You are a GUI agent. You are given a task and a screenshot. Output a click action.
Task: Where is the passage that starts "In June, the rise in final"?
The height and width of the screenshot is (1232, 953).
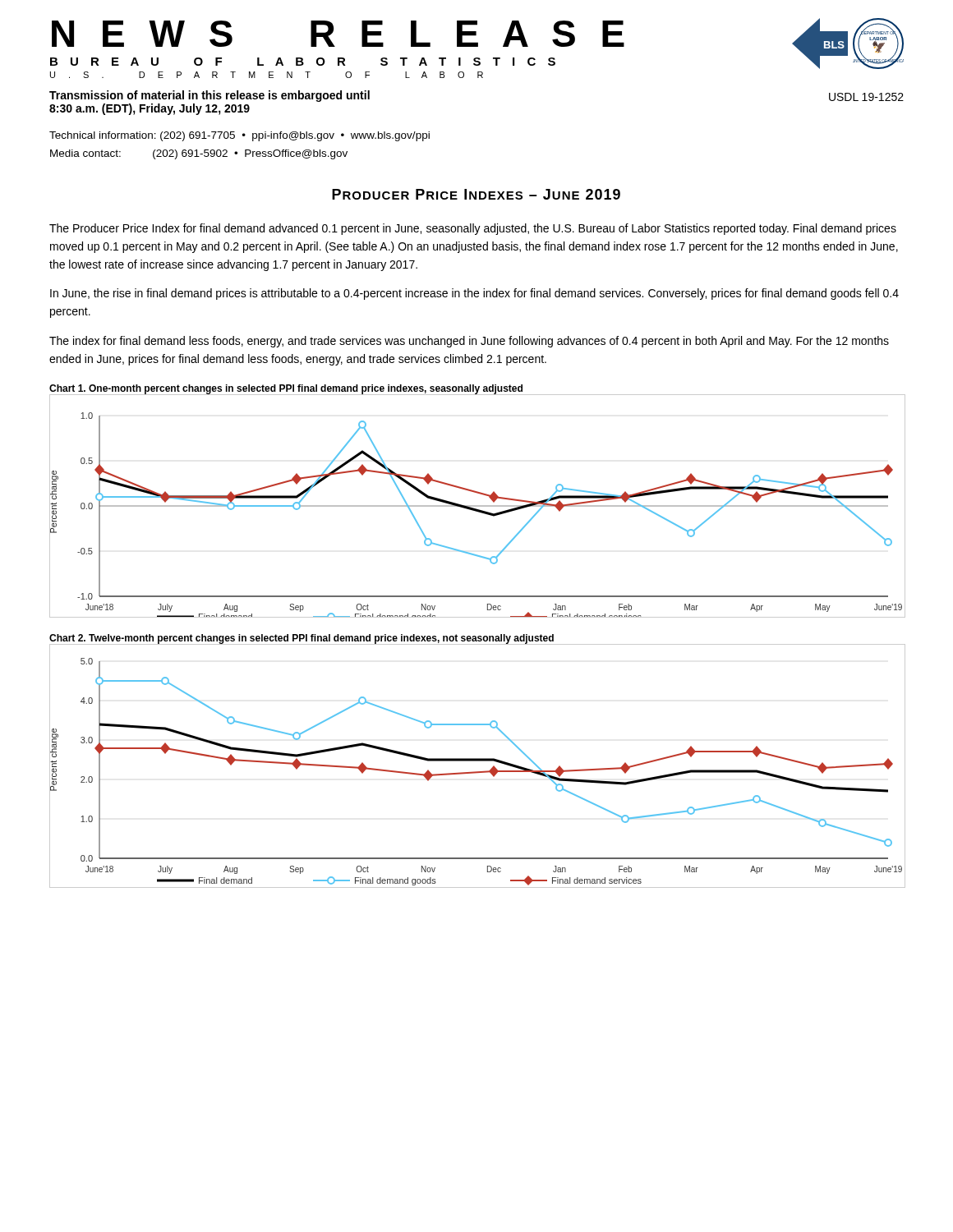474,303
